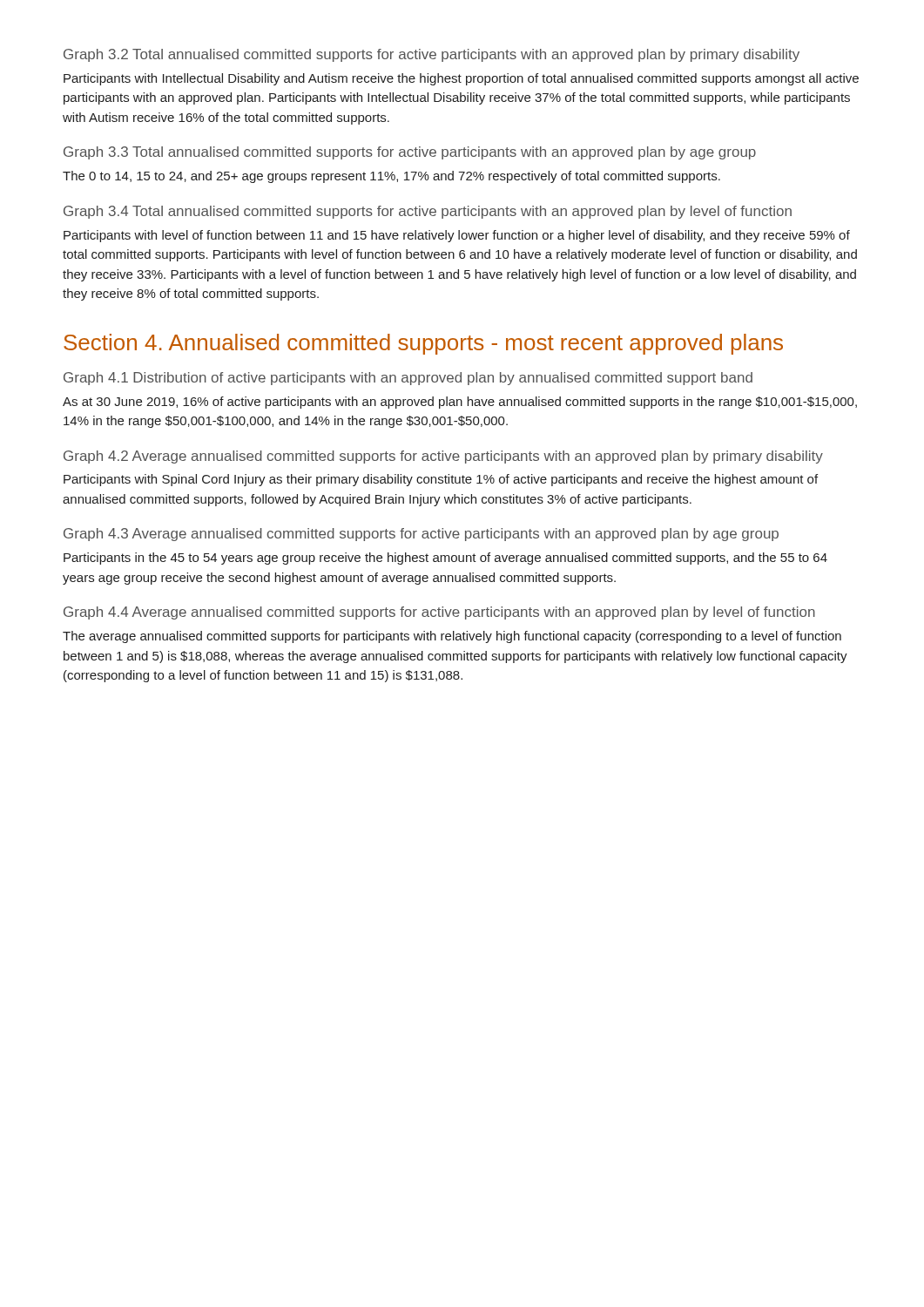Find the section header with the text "Graph 4.1 Distribution"
Screen dimensions: 1307x924
(x=408, y=377)
